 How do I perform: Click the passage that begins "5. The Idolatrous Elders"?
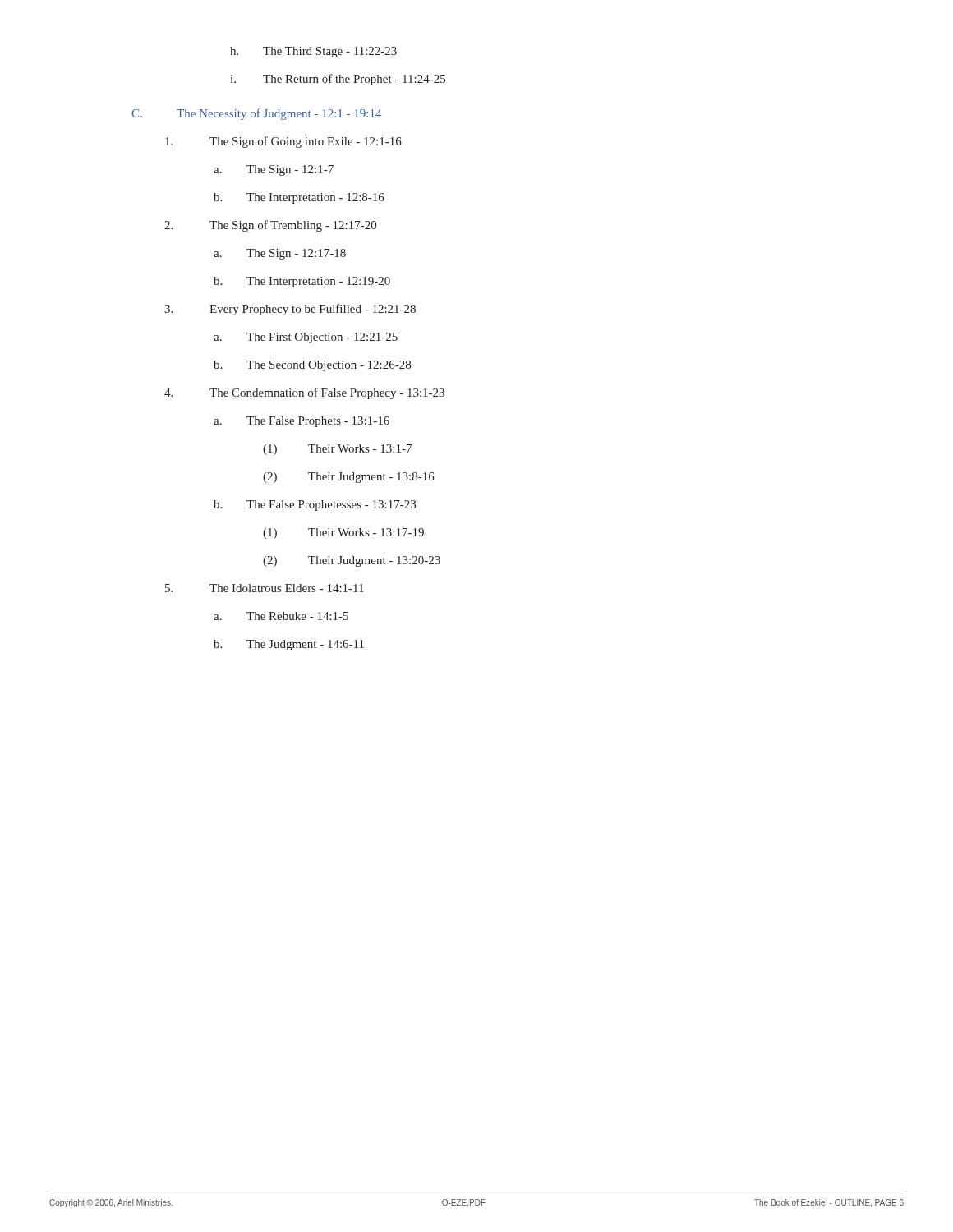265,588
